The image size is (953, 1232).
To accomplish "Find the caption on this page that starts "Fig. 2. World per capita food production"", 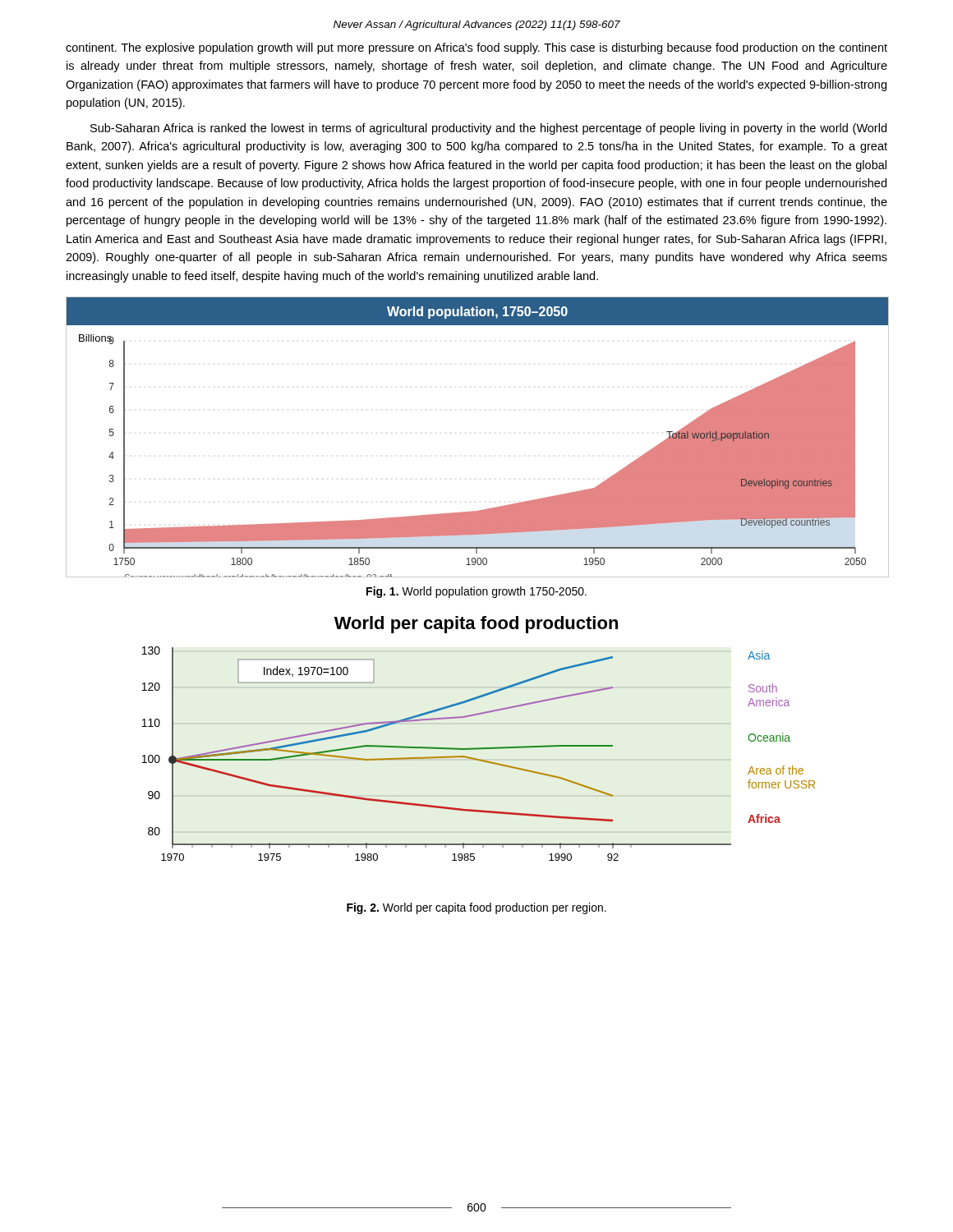I will [x=476, y=908].
